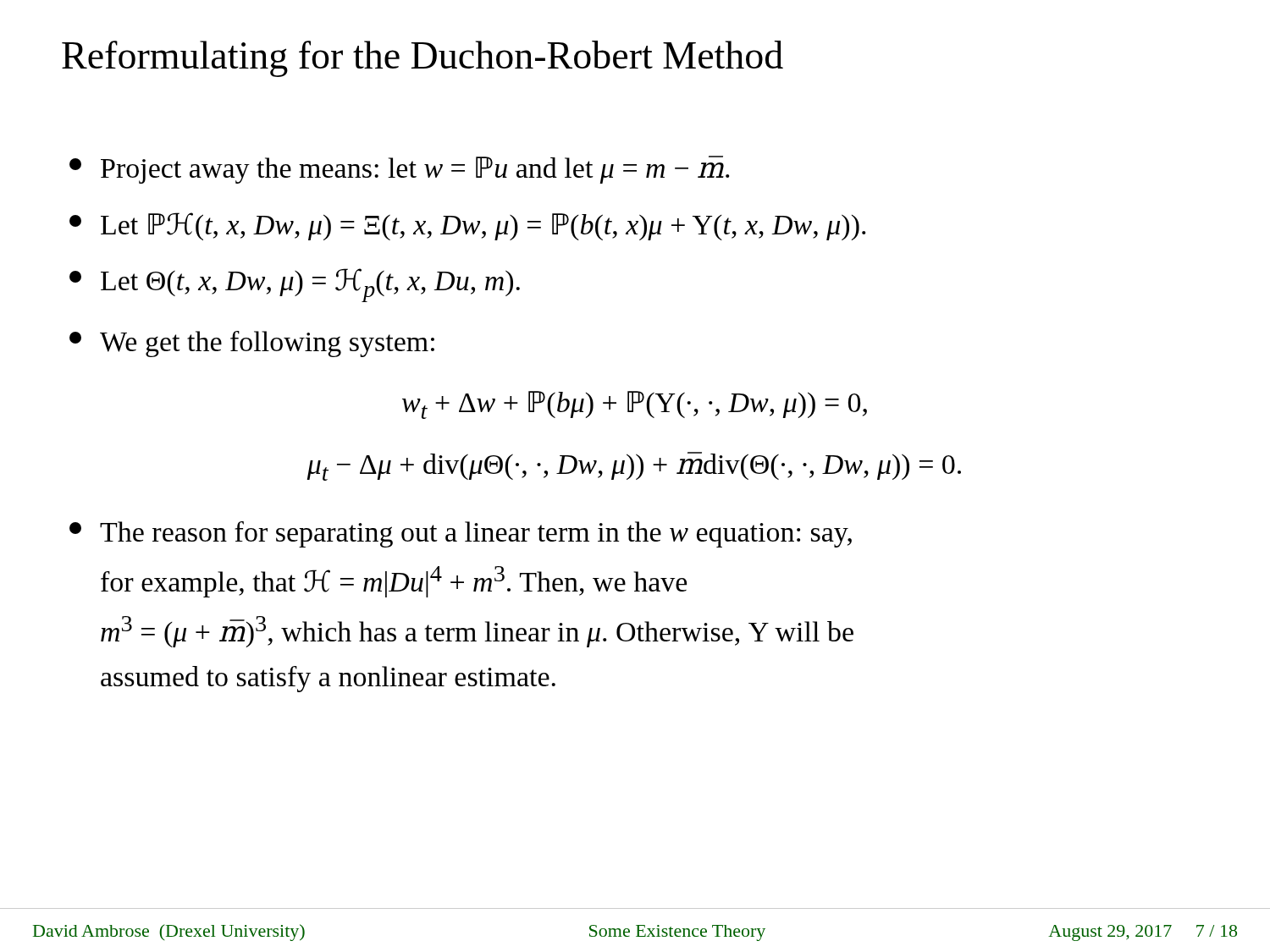Click the title
The image size is (1270, 952).
[x=422, y=55]
